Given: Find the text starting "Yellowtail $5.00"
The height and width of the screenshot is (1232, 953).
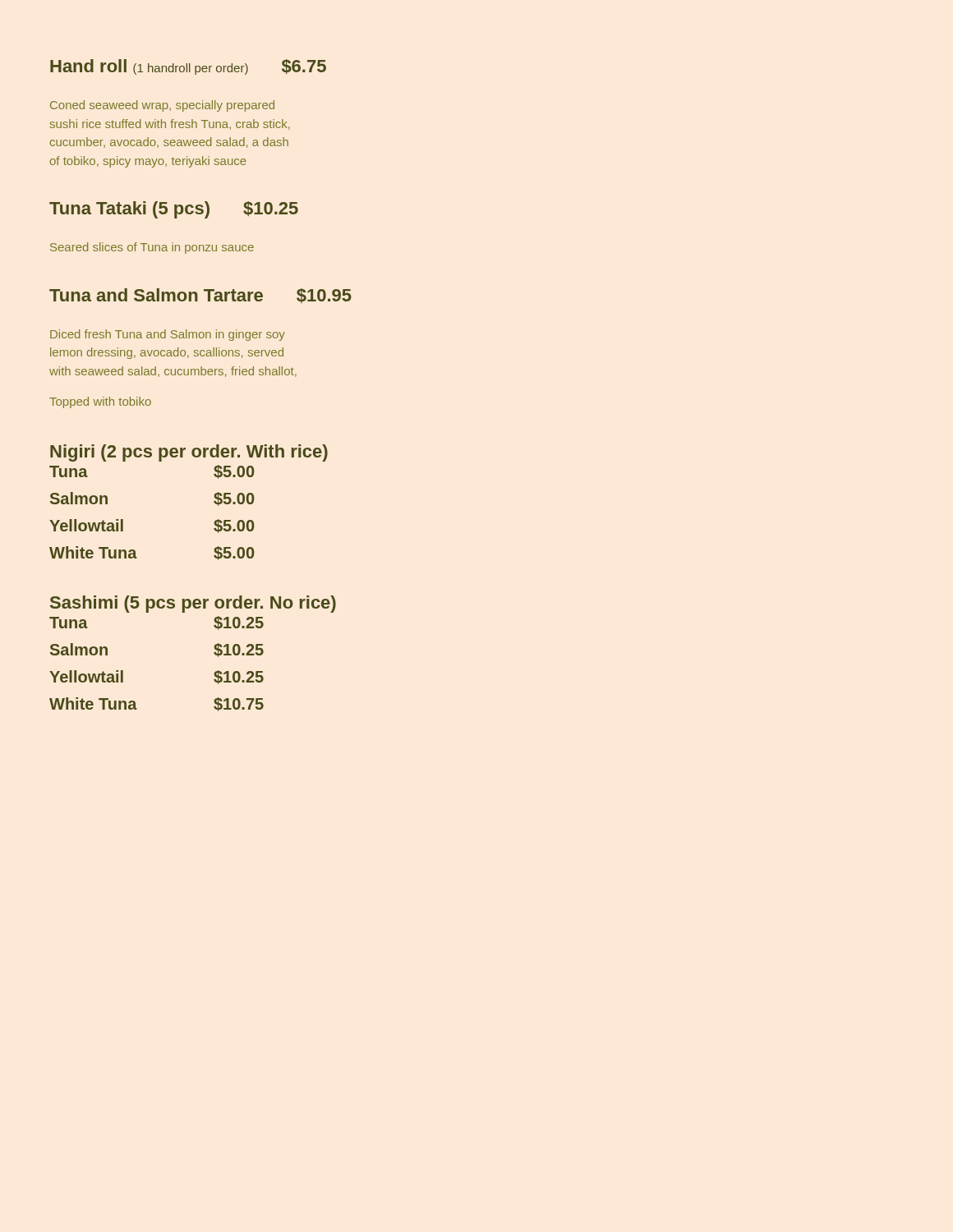Looking at the screenshot, I should [x=82, y=524].
